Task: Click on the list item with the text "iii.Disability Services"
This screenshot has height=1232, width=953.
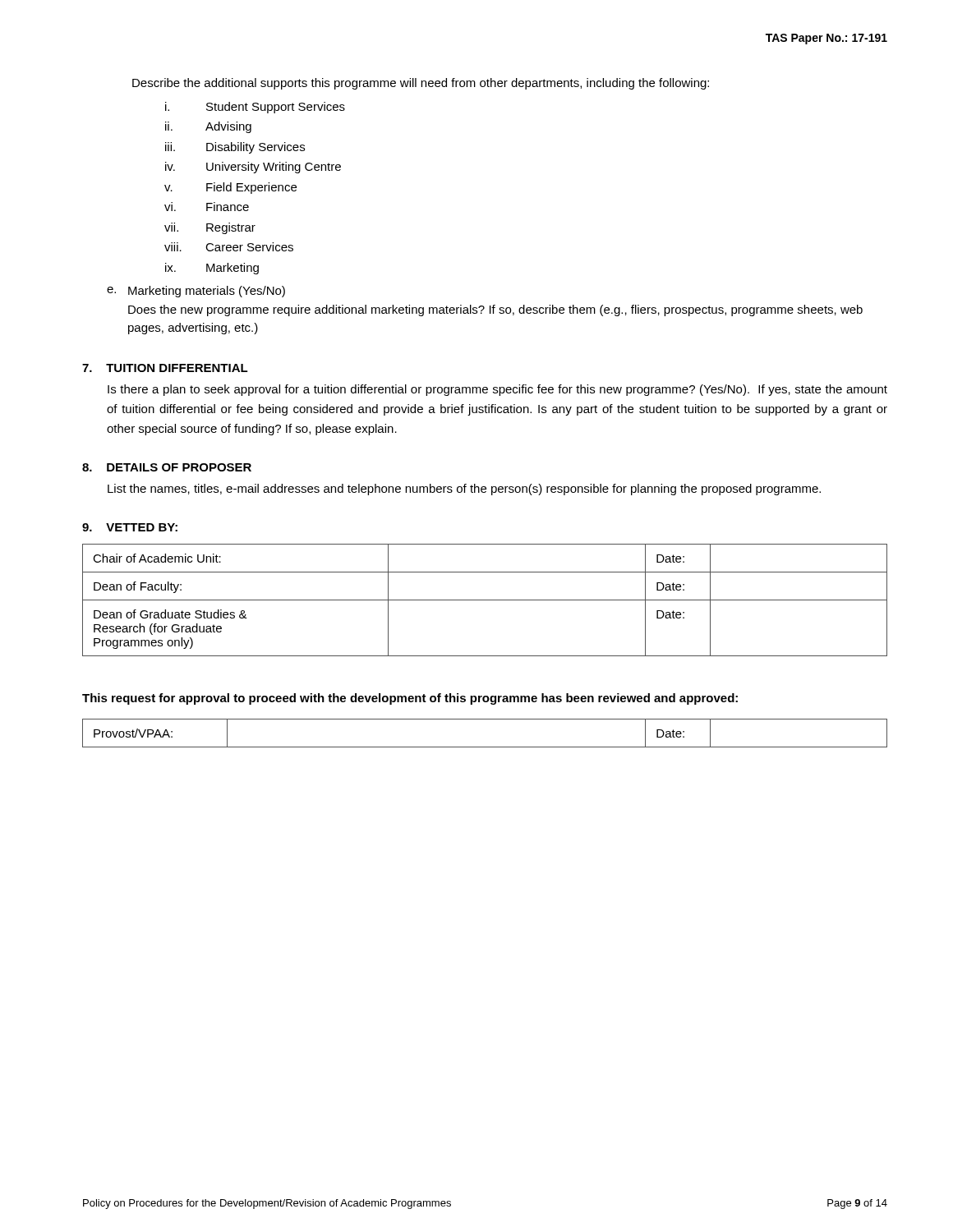Action: coord(235,147)
